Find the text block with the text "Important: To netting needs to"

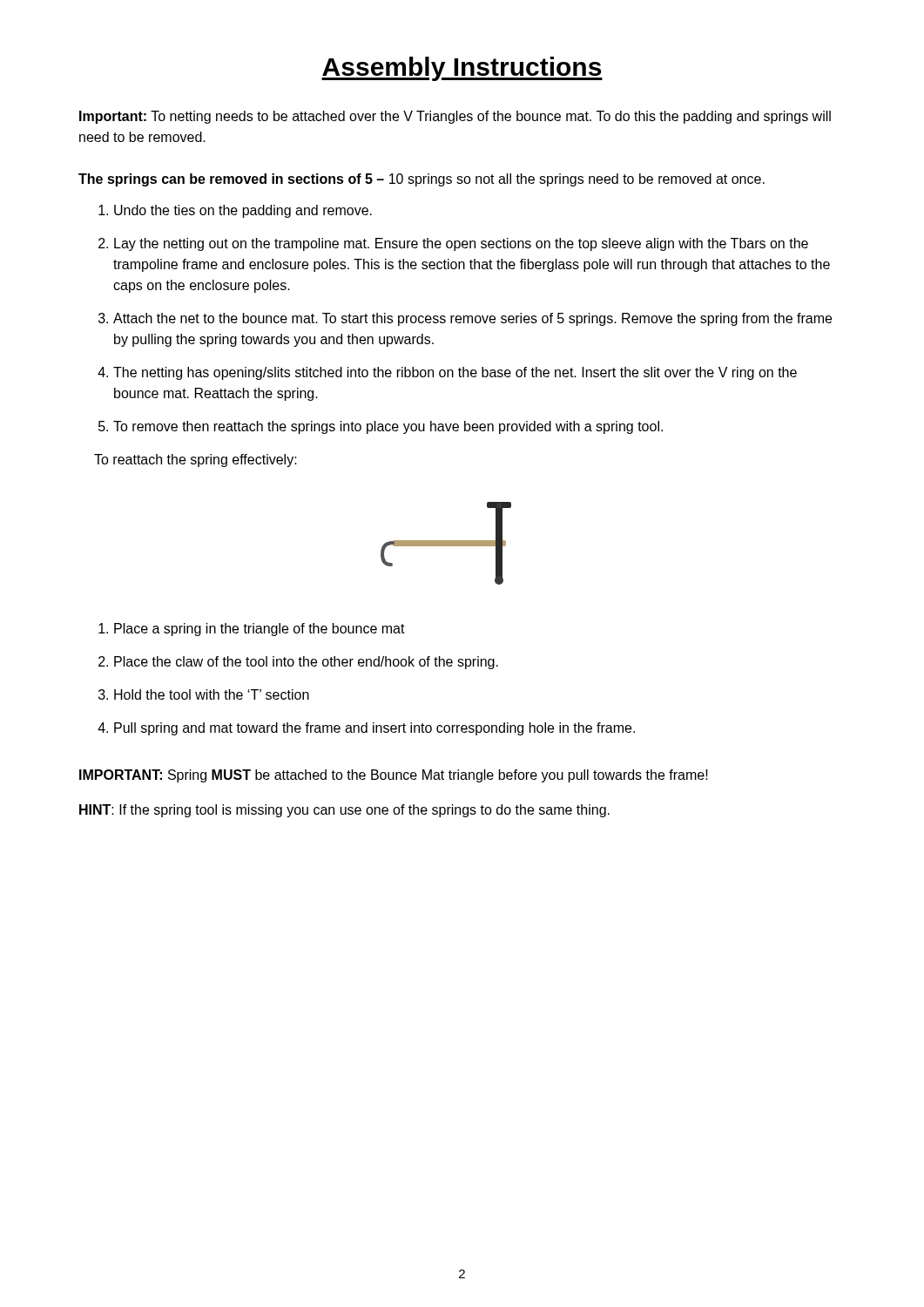[462, 127]
